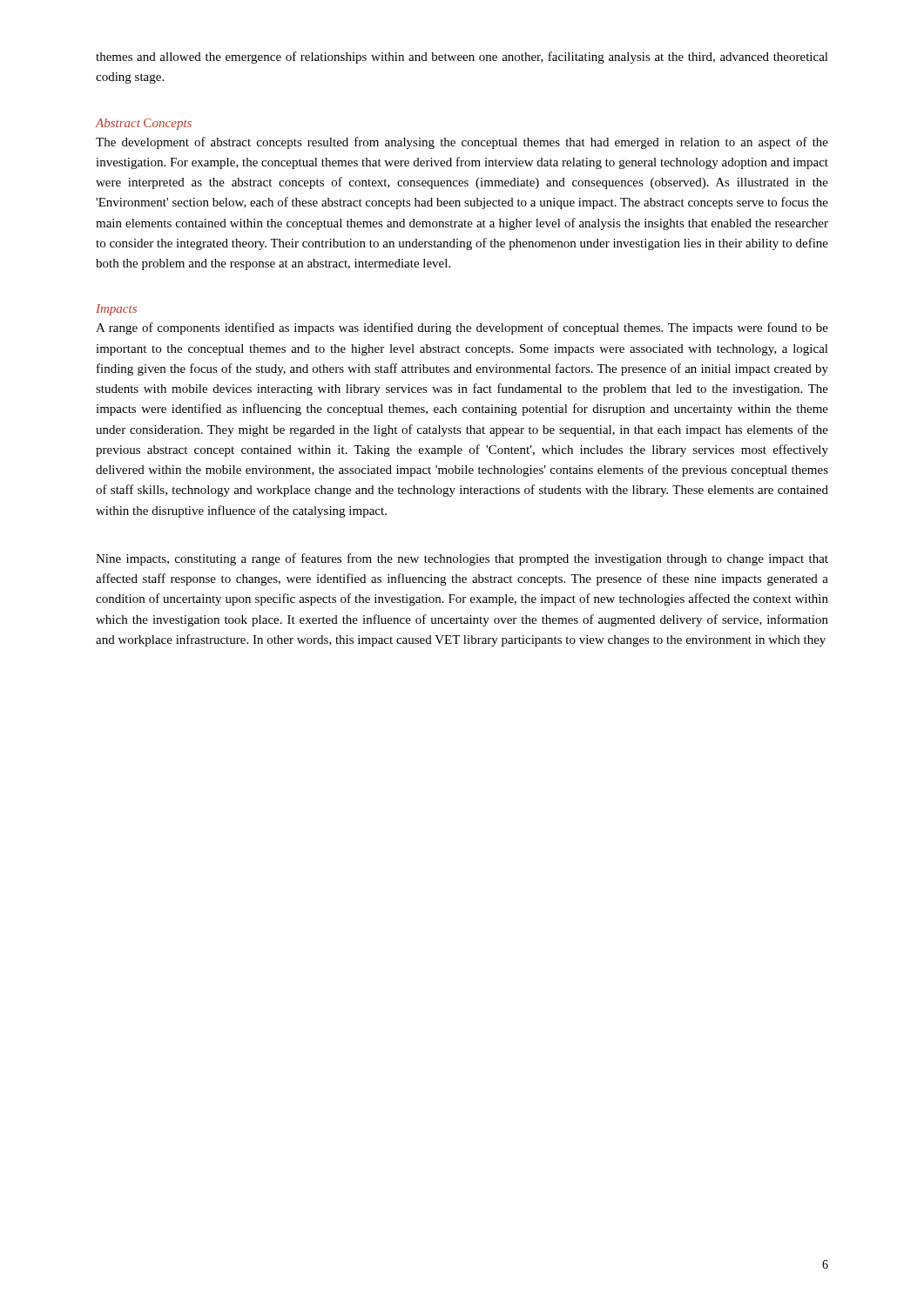Where is the passage that starts "Nine impacts, constituting a range of features"?
The height and width of the screenshot is (1307, 924).
(x=462, y=599)
